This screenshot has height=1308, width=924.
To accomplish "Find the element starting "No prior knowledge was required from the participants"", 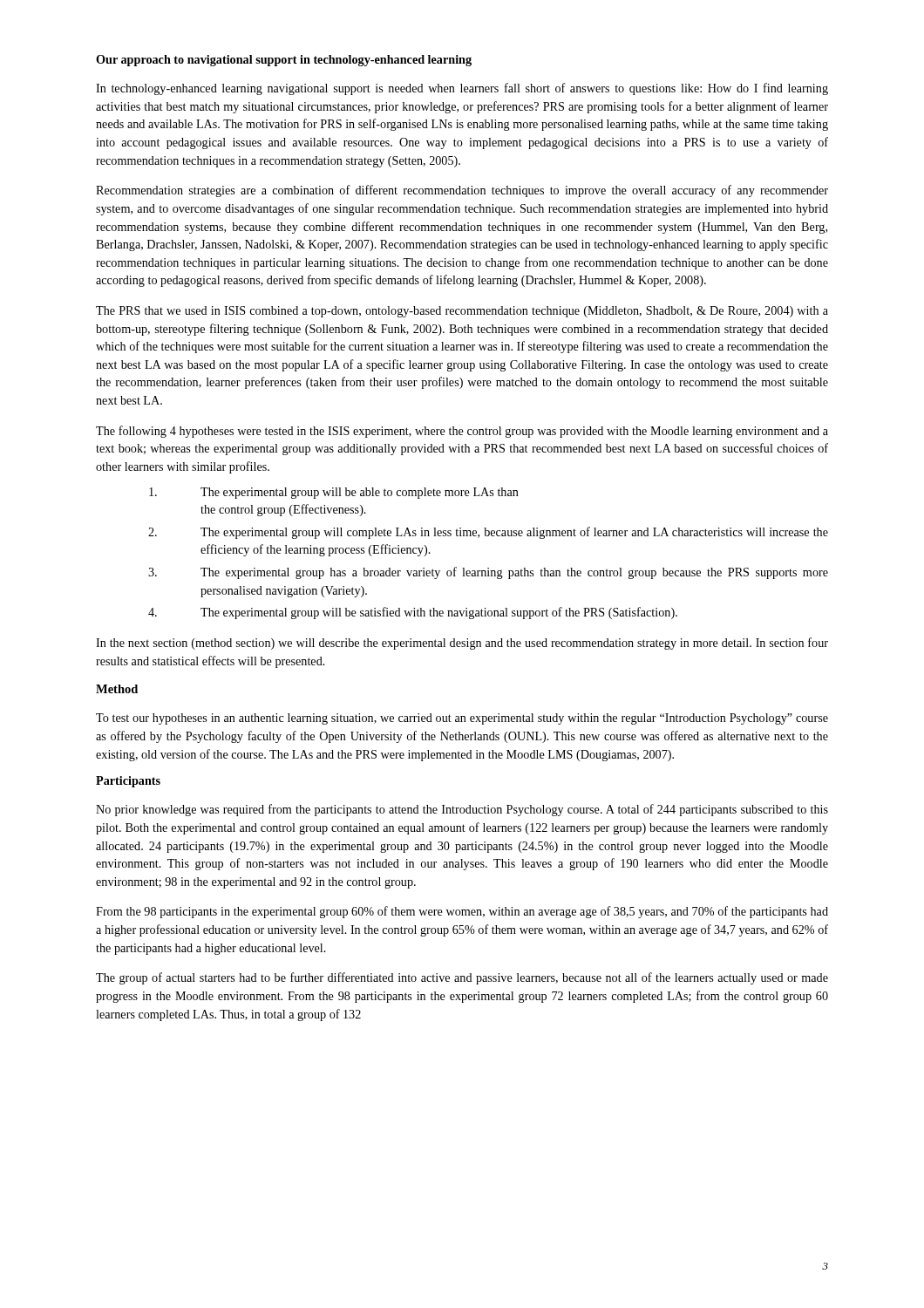I will [x=462, y=846].
